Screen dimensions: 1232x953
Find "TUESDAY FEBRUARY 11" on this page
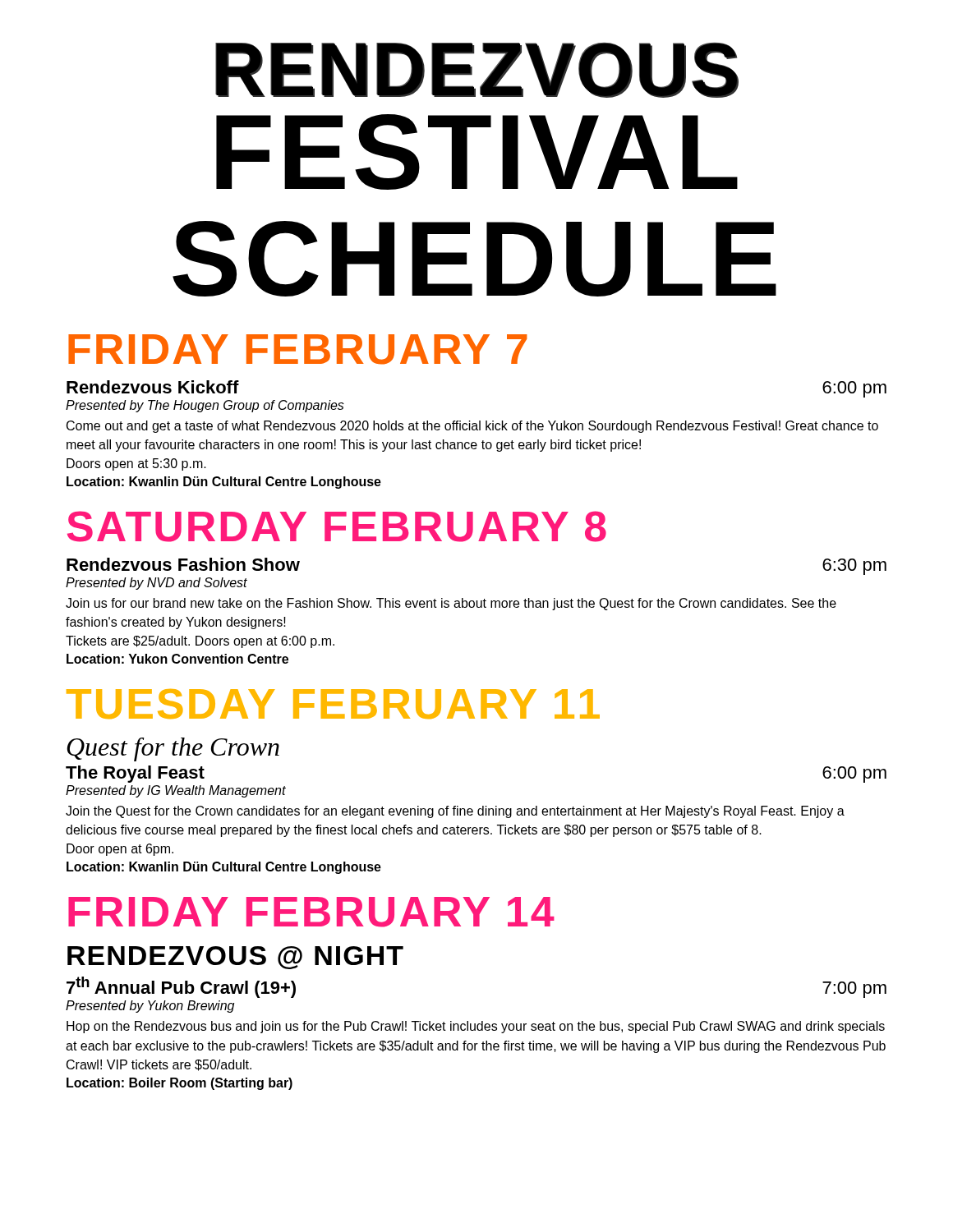(x=334, y=704)
